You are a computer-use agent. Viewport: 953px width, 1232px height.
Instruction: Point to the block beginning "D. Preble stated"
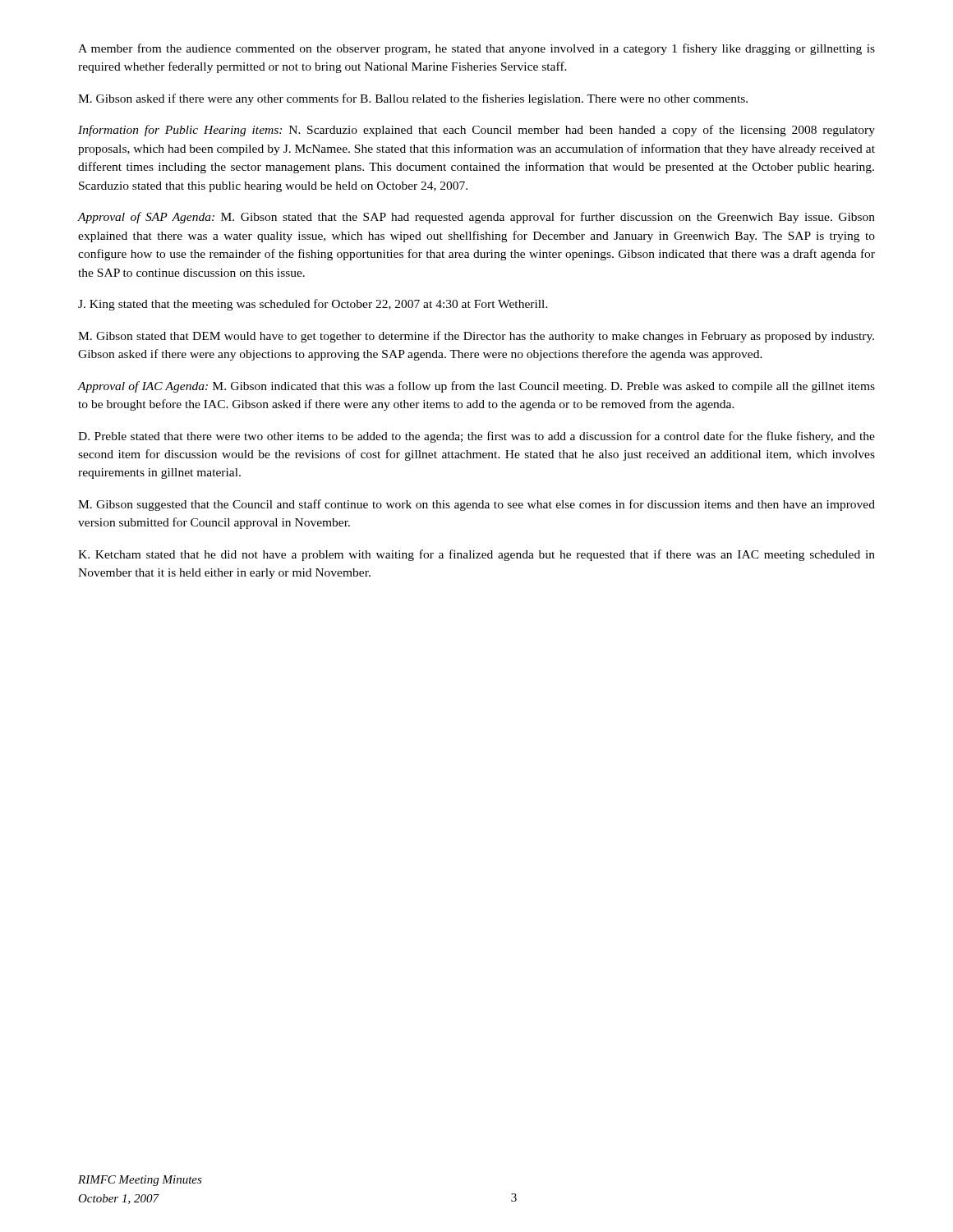[x=476, y=454]
